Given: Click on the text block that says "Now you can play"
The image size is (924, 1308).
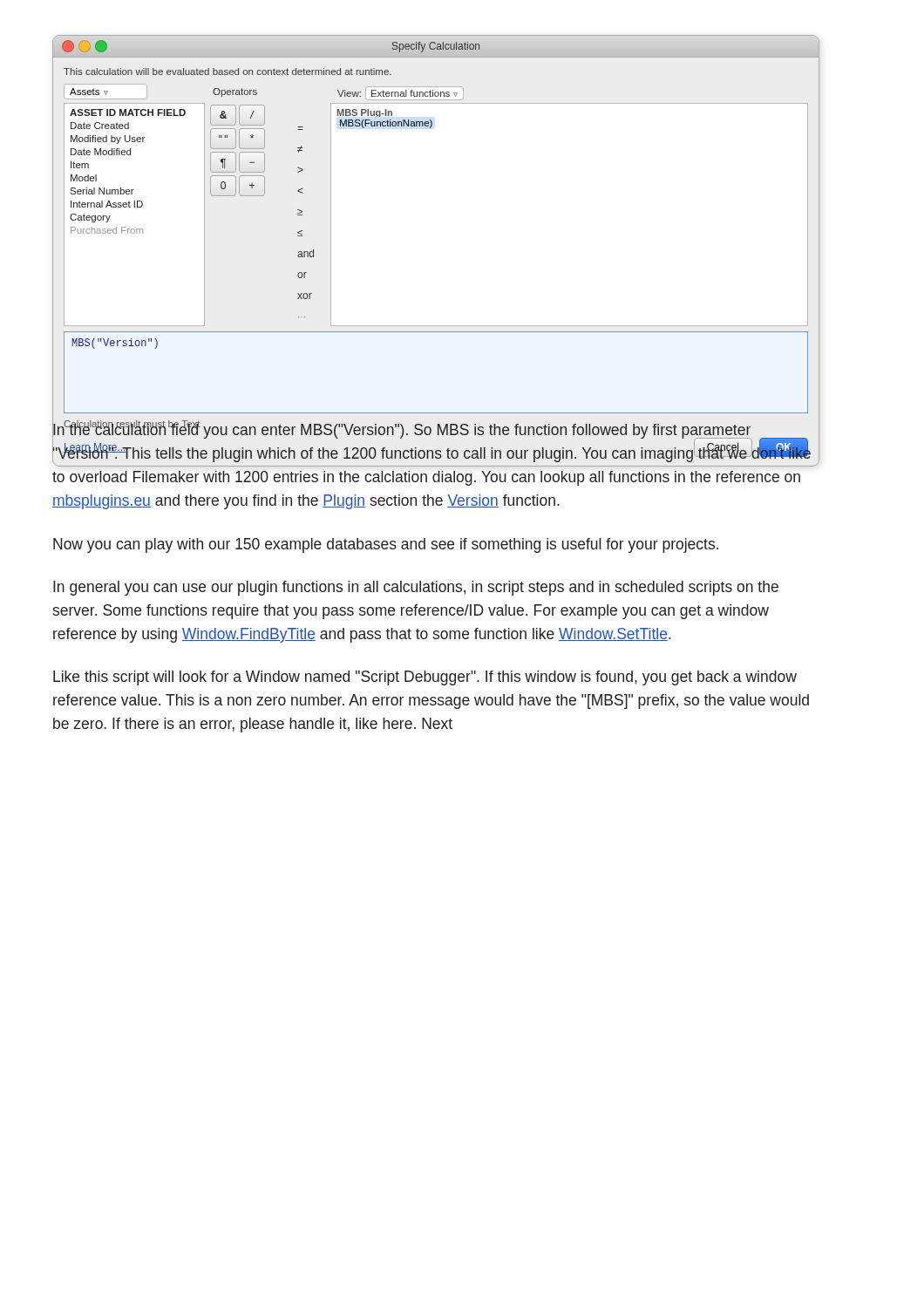Looking at the screenshot, I should (x=386, y=544).
